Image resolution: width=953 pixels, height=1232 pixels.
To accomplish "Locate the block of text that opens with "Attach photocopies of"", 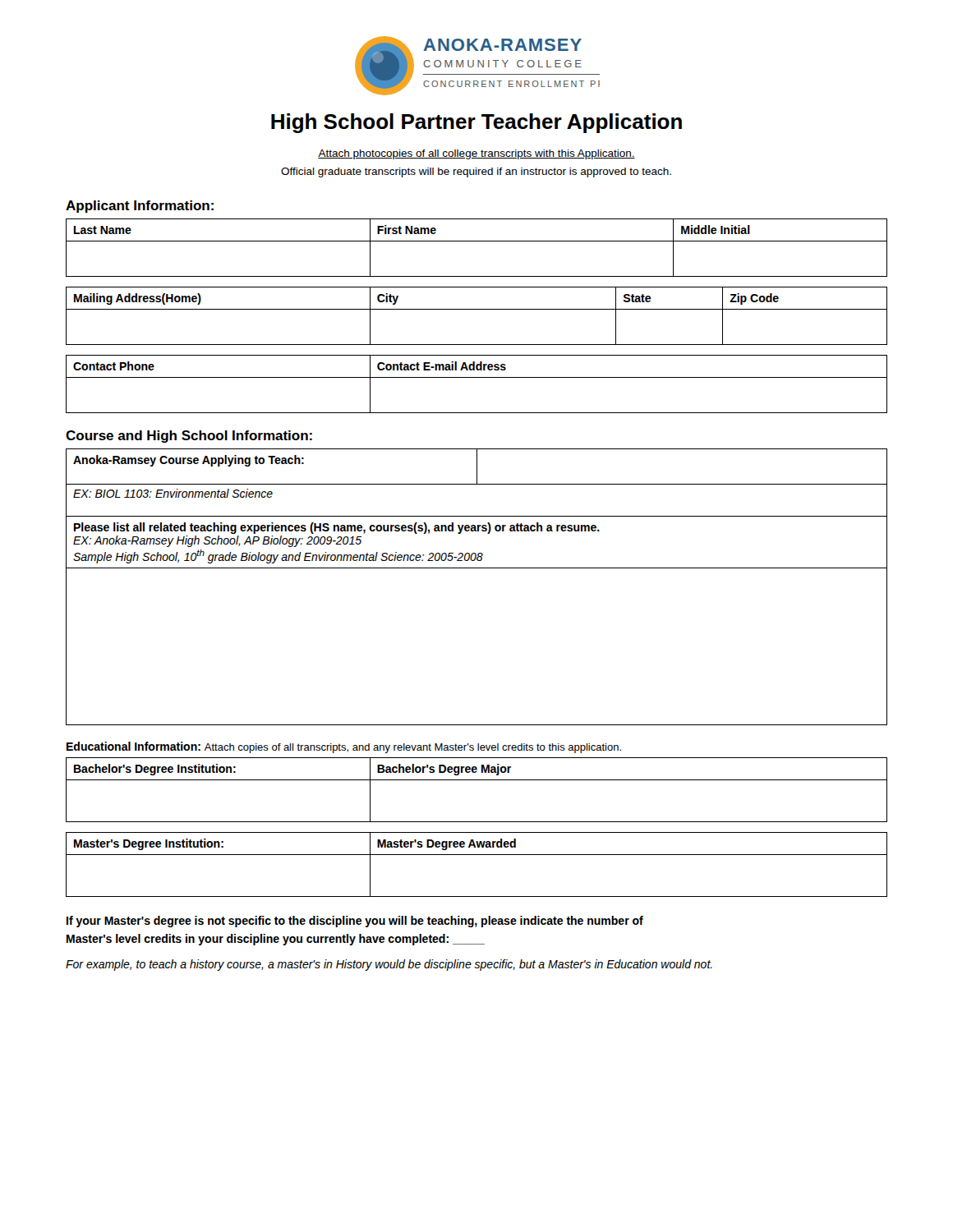I will coord(476,162).
